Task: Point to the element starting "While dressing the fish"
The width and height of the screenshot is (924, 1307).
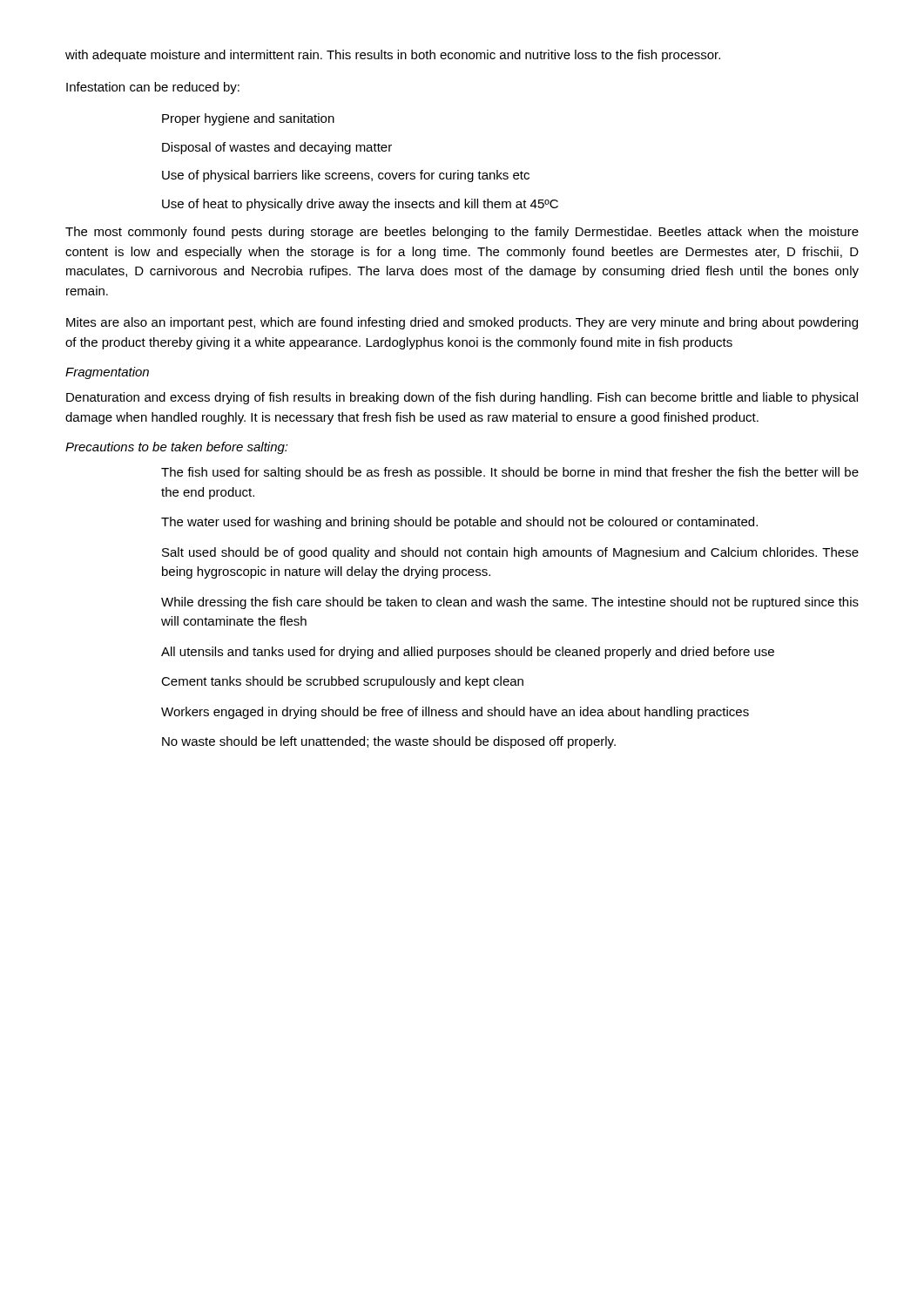Action: (510, 611)
